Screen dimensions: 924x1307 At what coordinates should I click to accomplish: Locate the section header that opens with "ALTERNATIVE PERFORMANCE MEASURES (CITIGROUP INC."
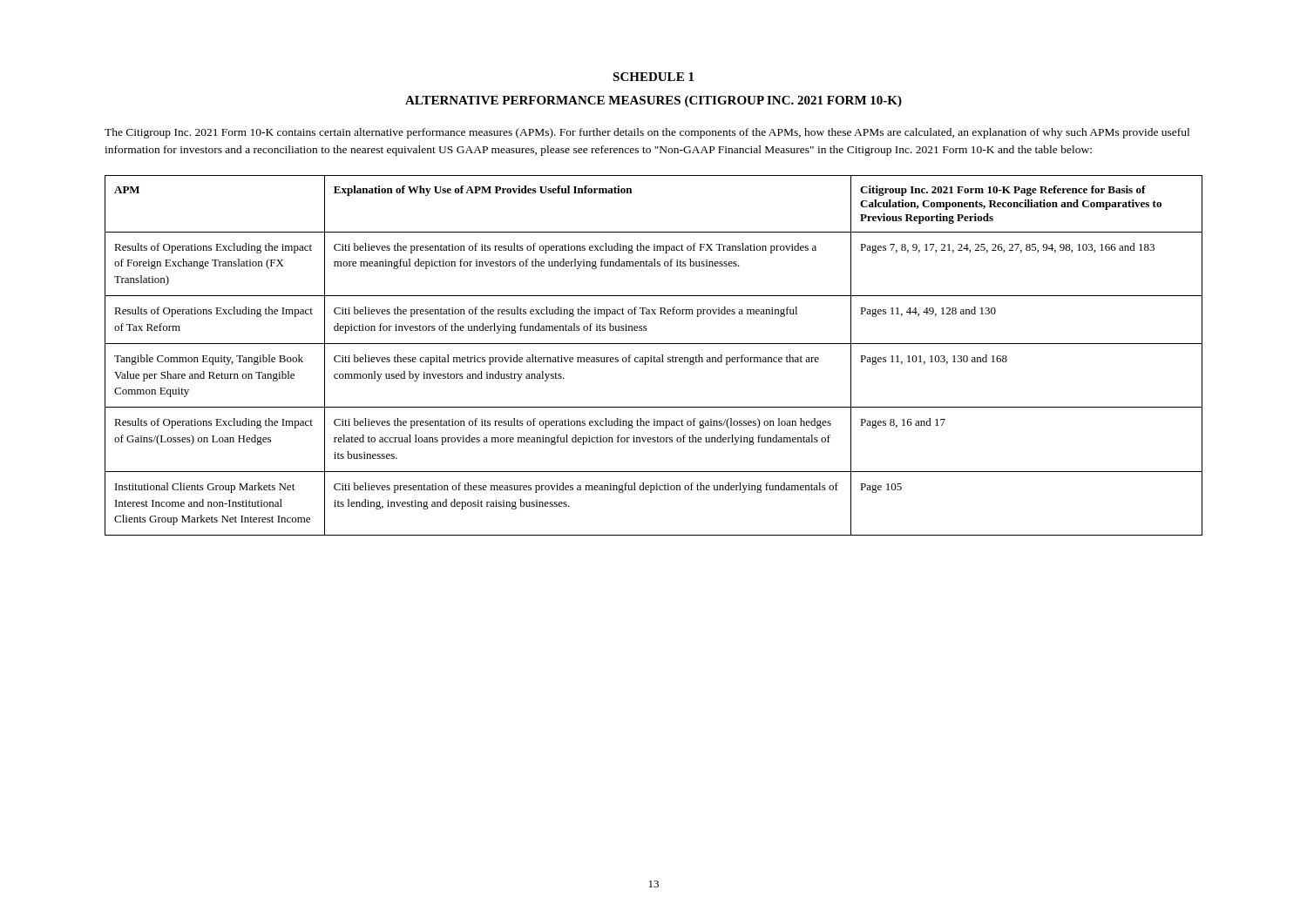[654, 100]
